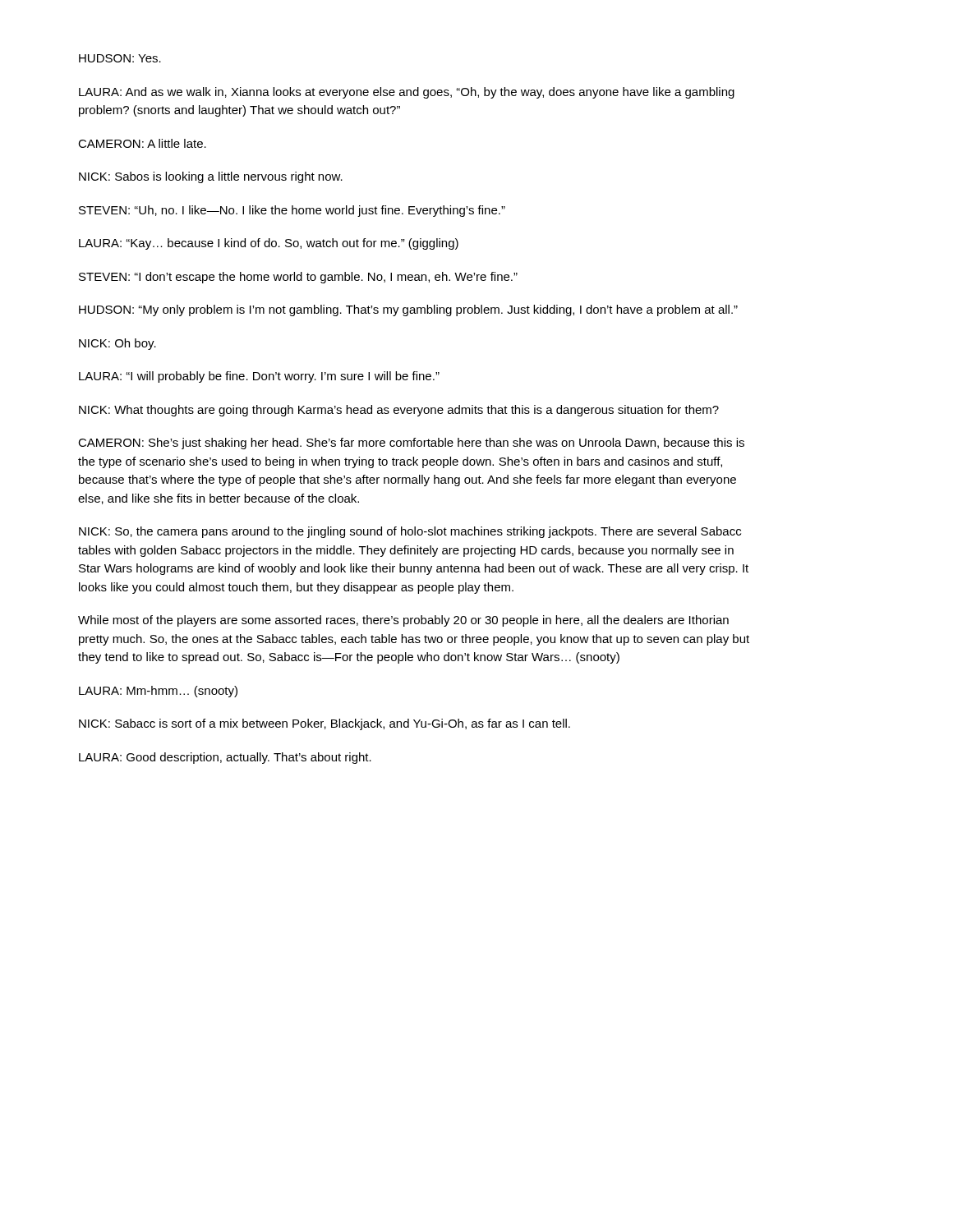Navigate to the element starting "HUDSON: “My only"
953x1232 pixels.
tap(408, 309)
